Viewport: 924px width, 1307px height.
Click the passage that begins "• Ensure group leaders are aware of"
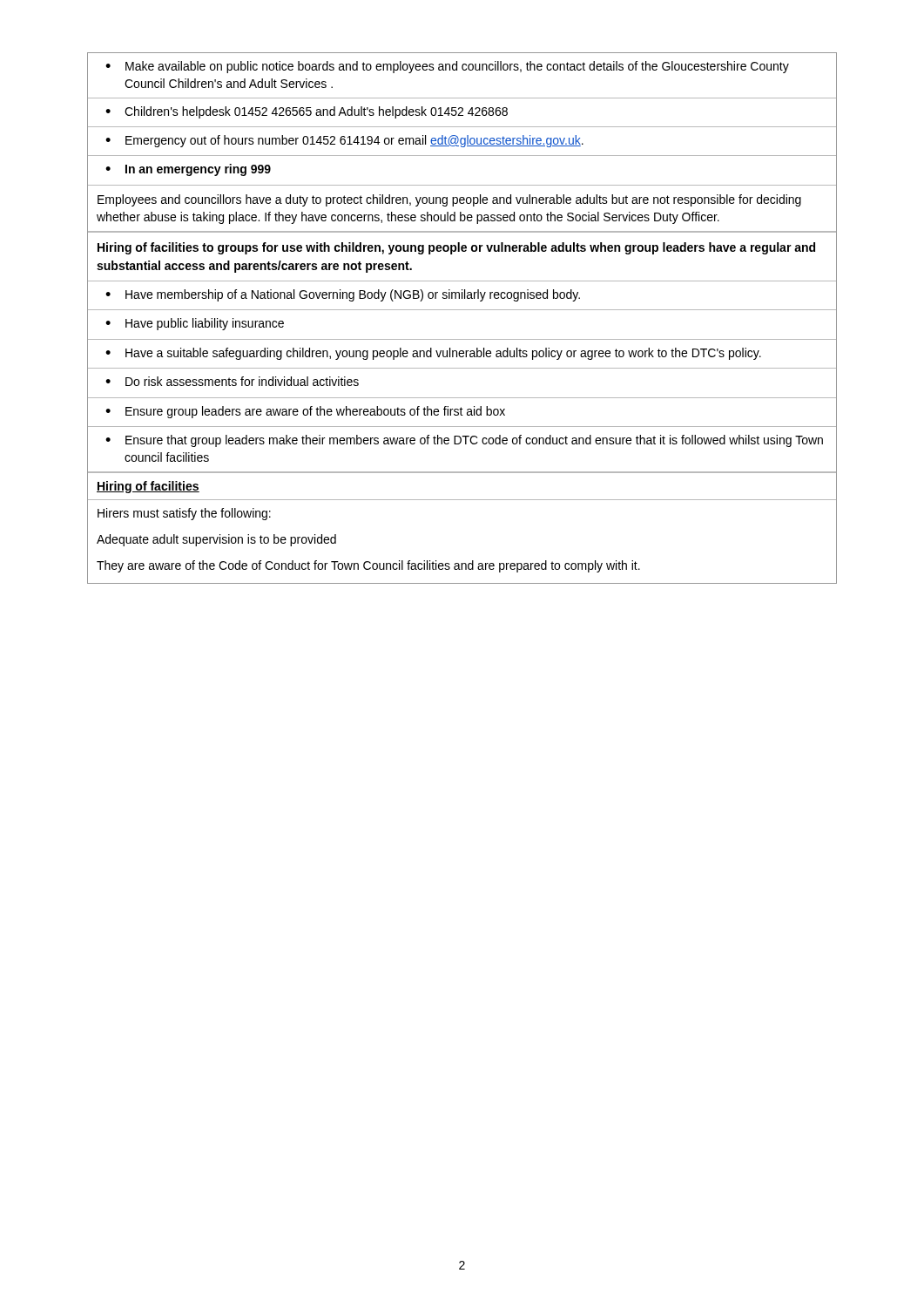point(466,411)
